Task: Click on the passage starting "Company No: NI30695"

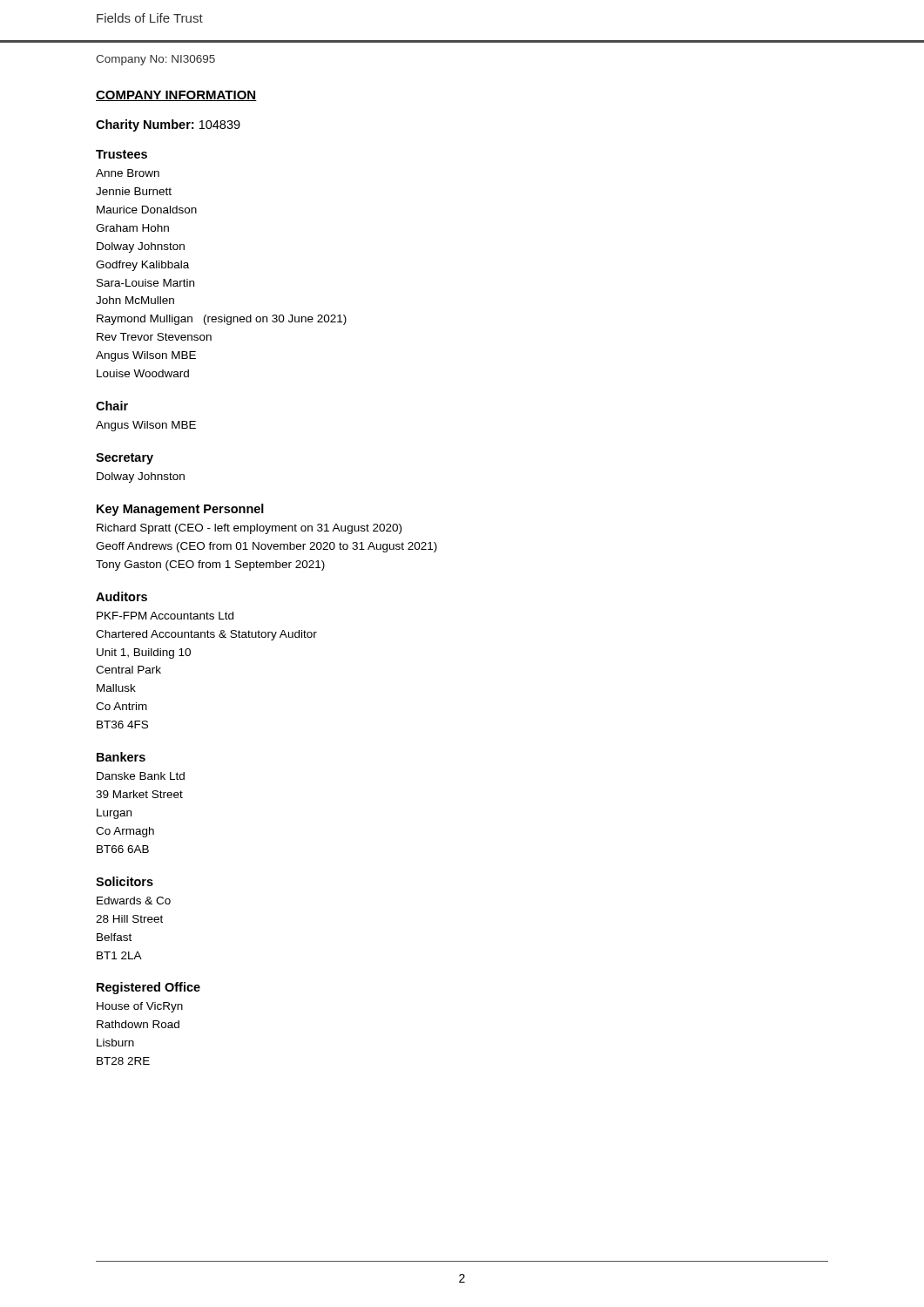Action: click(x=156, y=59)
